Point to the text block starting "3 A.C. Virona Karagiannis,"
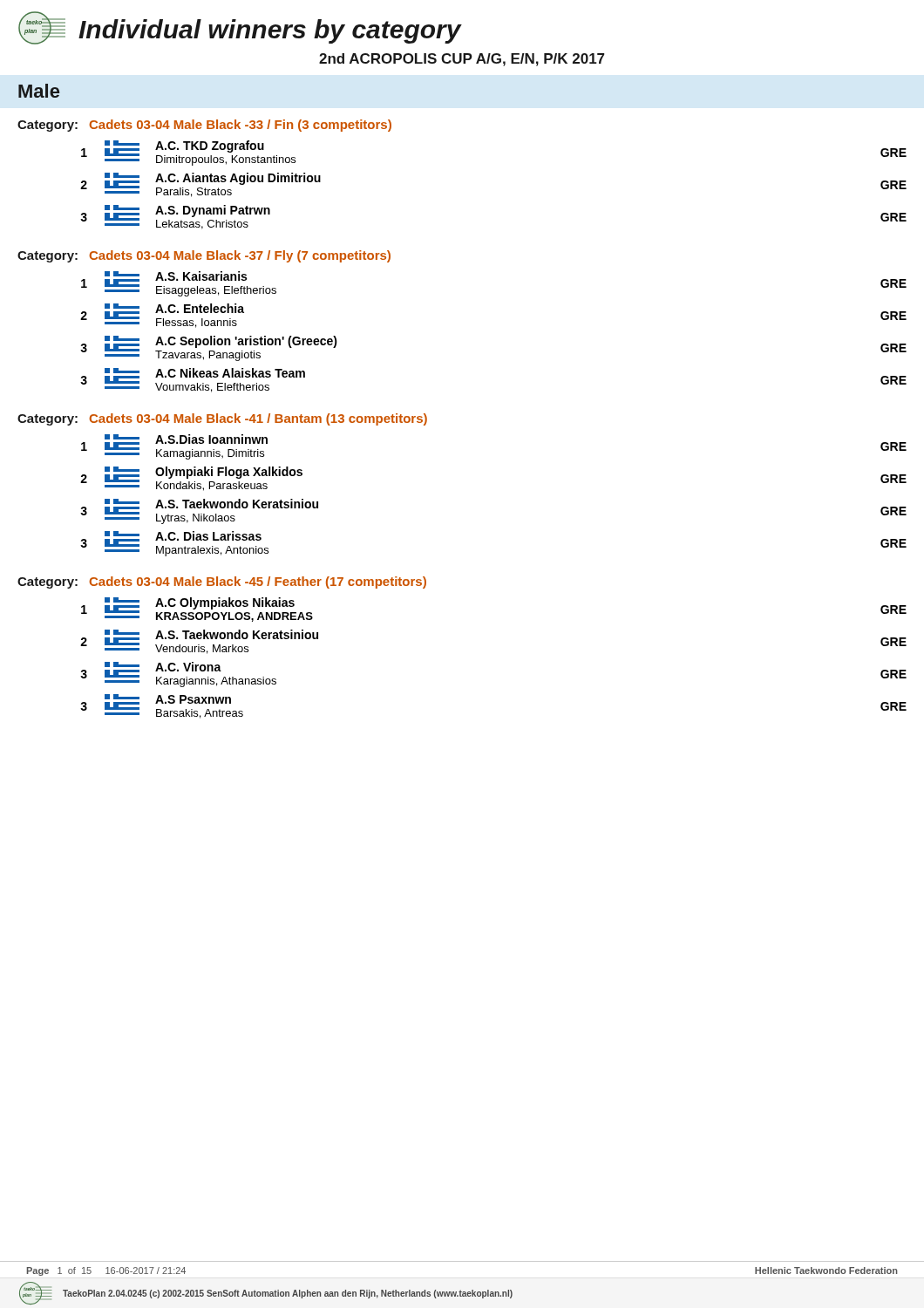Viewport: 924px width, 1308px height. [196, 671]
